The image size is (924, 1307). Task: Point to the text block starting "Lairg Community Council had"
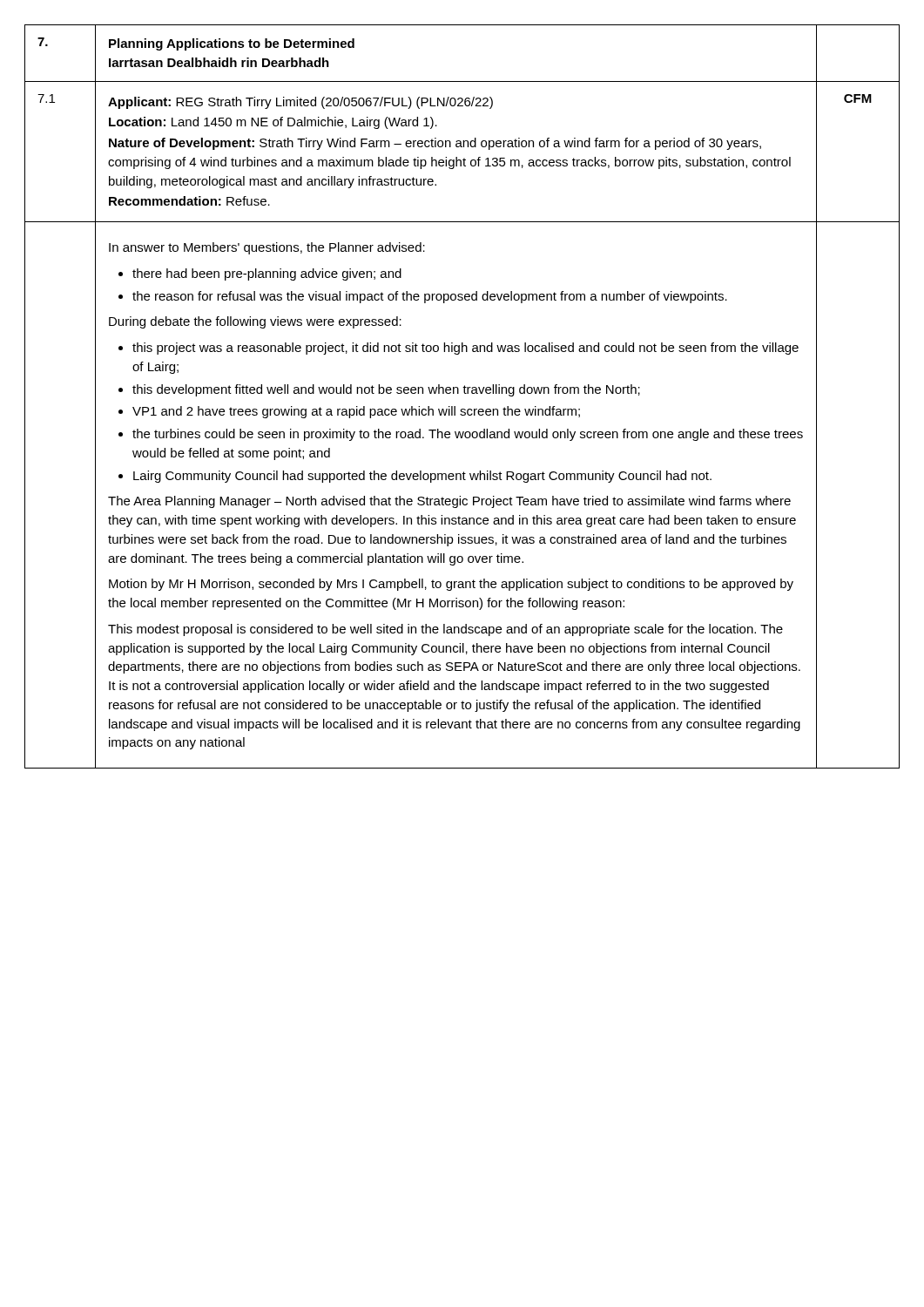coord(422,475)
